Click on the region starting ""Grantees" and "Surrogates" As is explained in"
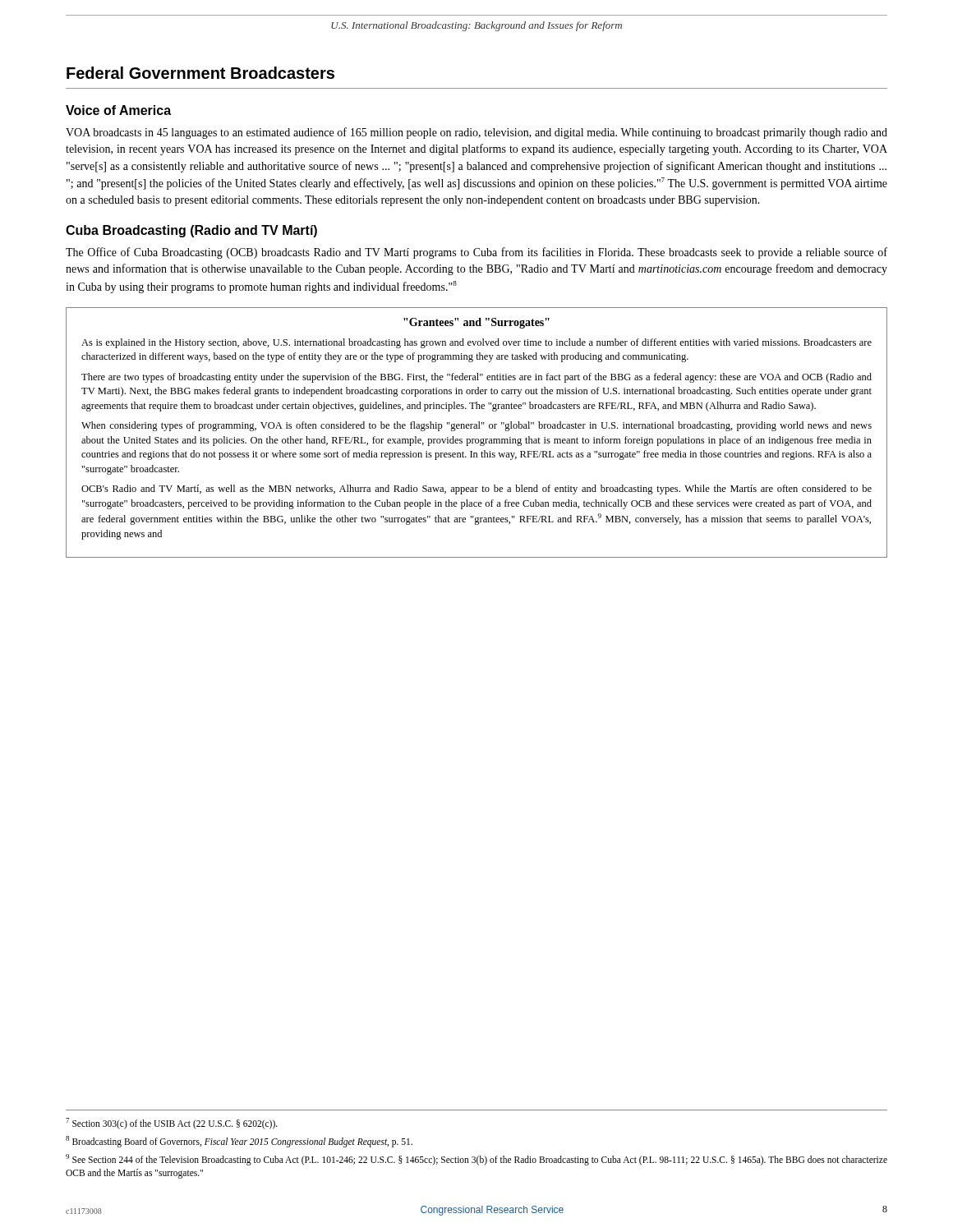Image resolution: width=953 pixels, height=1232 pixels. [476, 429]
